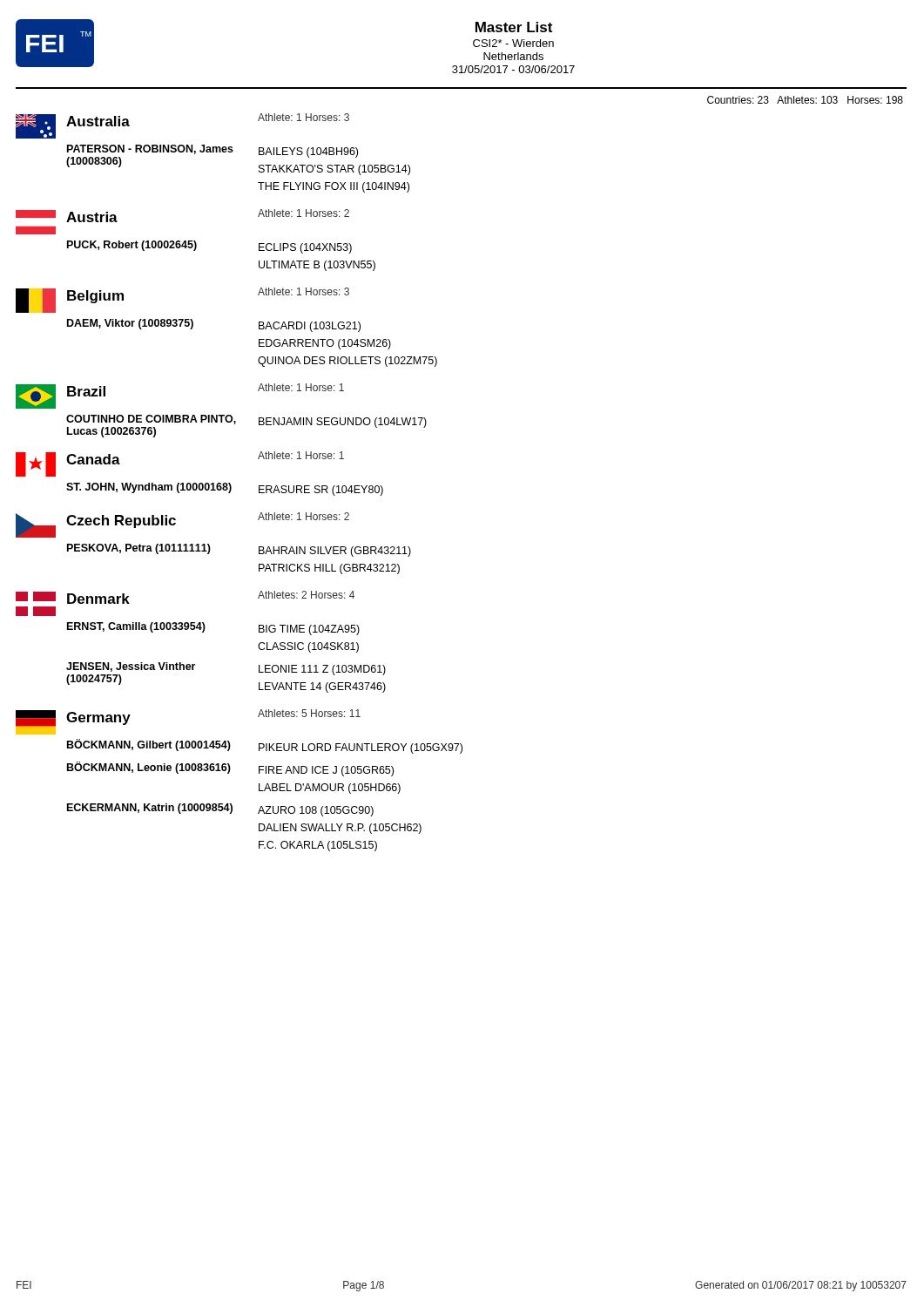924x1307 pixels.
Task: Find "Austria Athlete: 1 Horses: 2" on this page
Action: (71, 216)
